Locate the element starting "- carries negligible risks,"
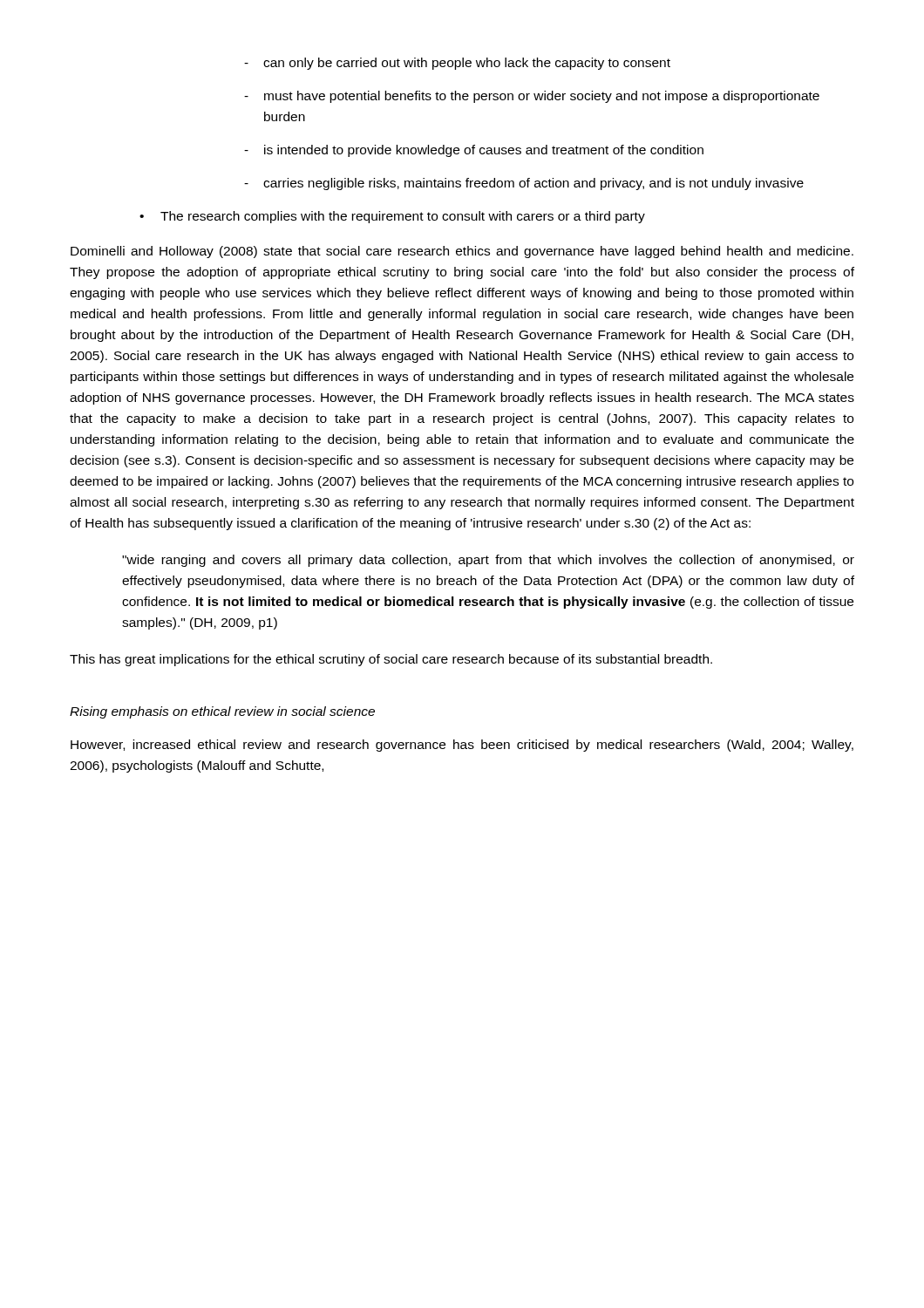The width and height of the screenshot is (924, 1308). pyautogui.click(x=524, y=183)
